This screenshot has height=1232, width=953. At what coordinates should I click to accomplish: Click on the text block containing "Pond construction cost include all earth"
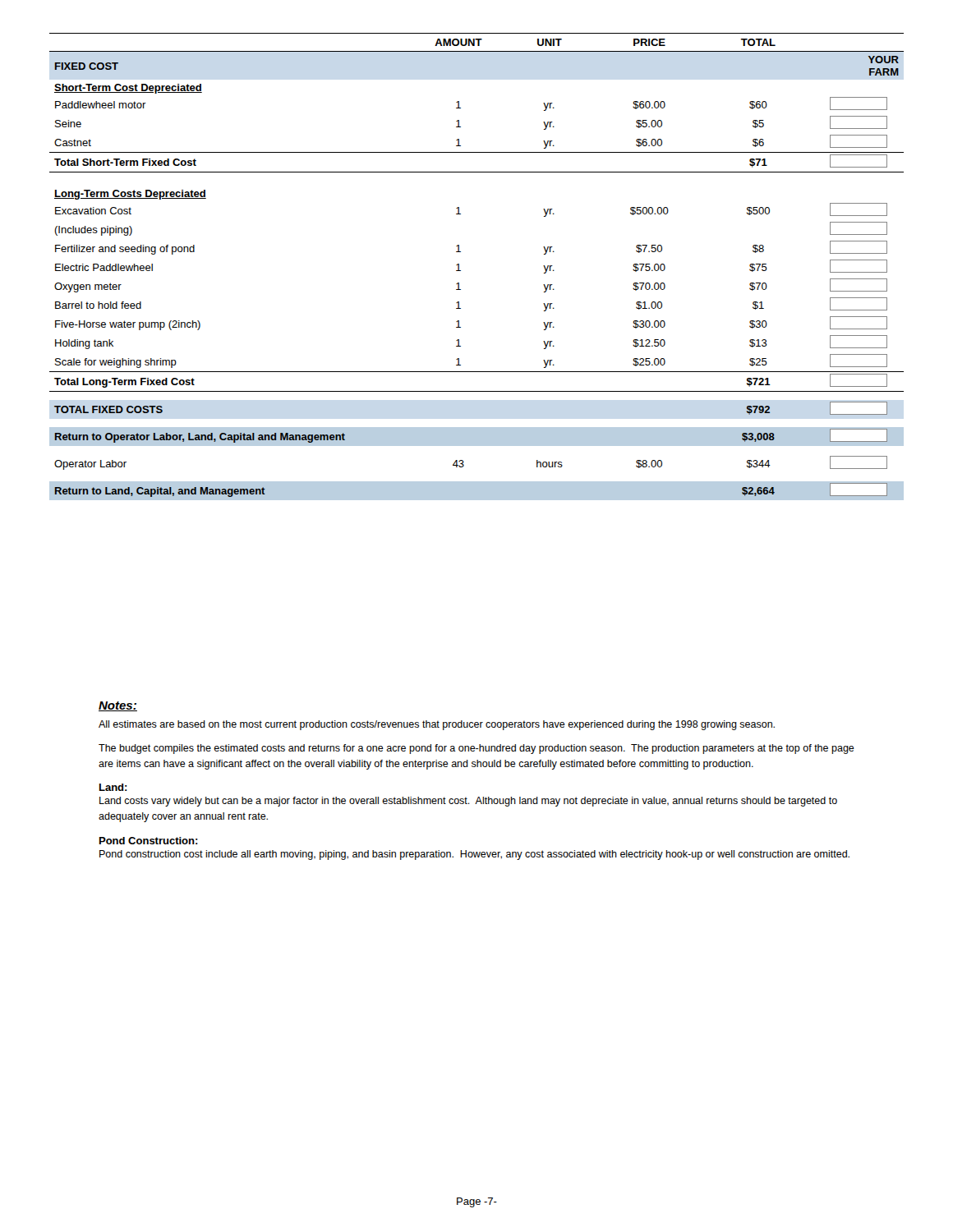[x=474, y=854]
